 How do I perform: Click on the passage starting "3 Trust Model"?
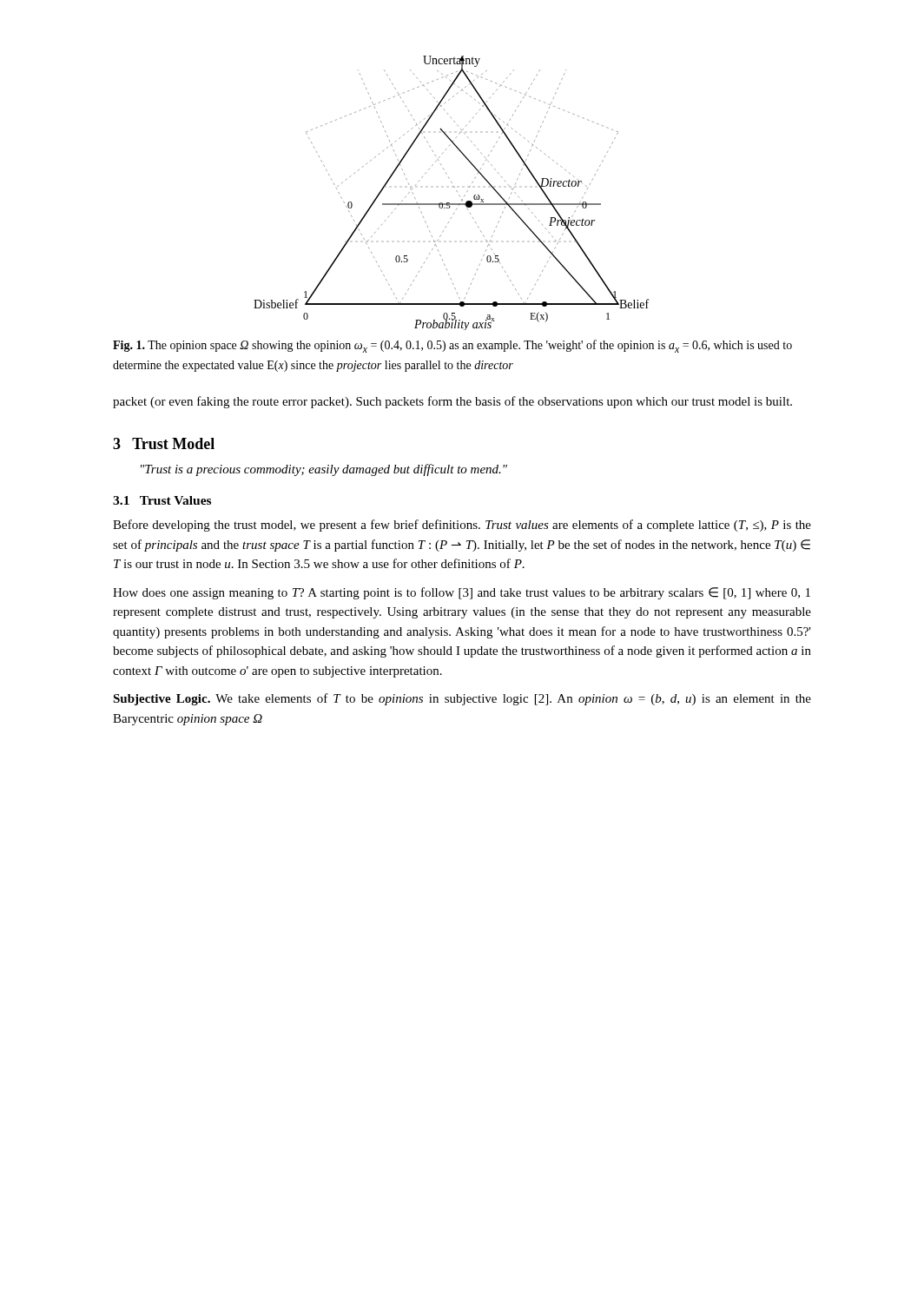point(164,444)
